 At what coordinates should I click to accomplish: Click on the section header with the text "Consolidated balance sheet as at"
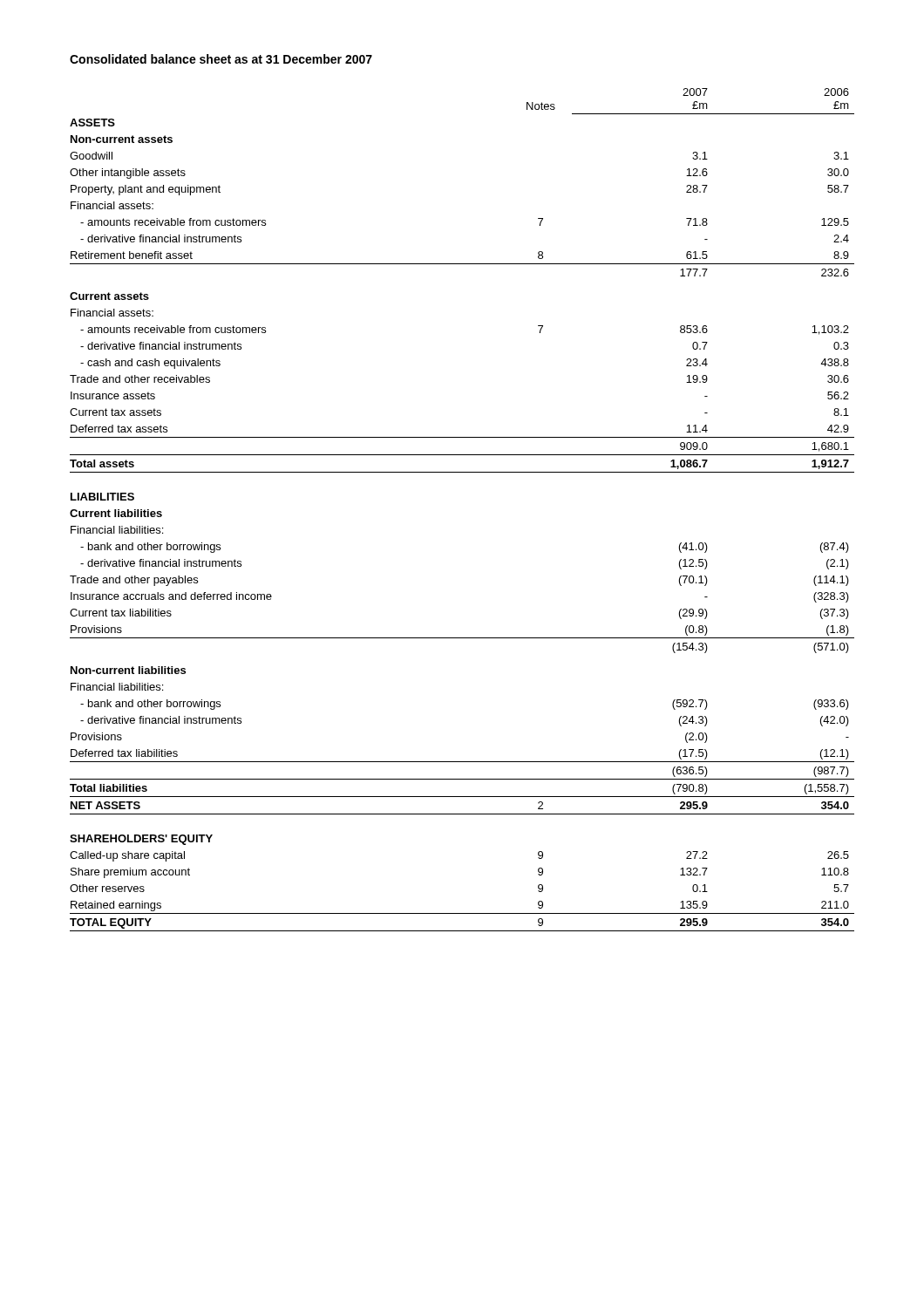click(221, 59)
